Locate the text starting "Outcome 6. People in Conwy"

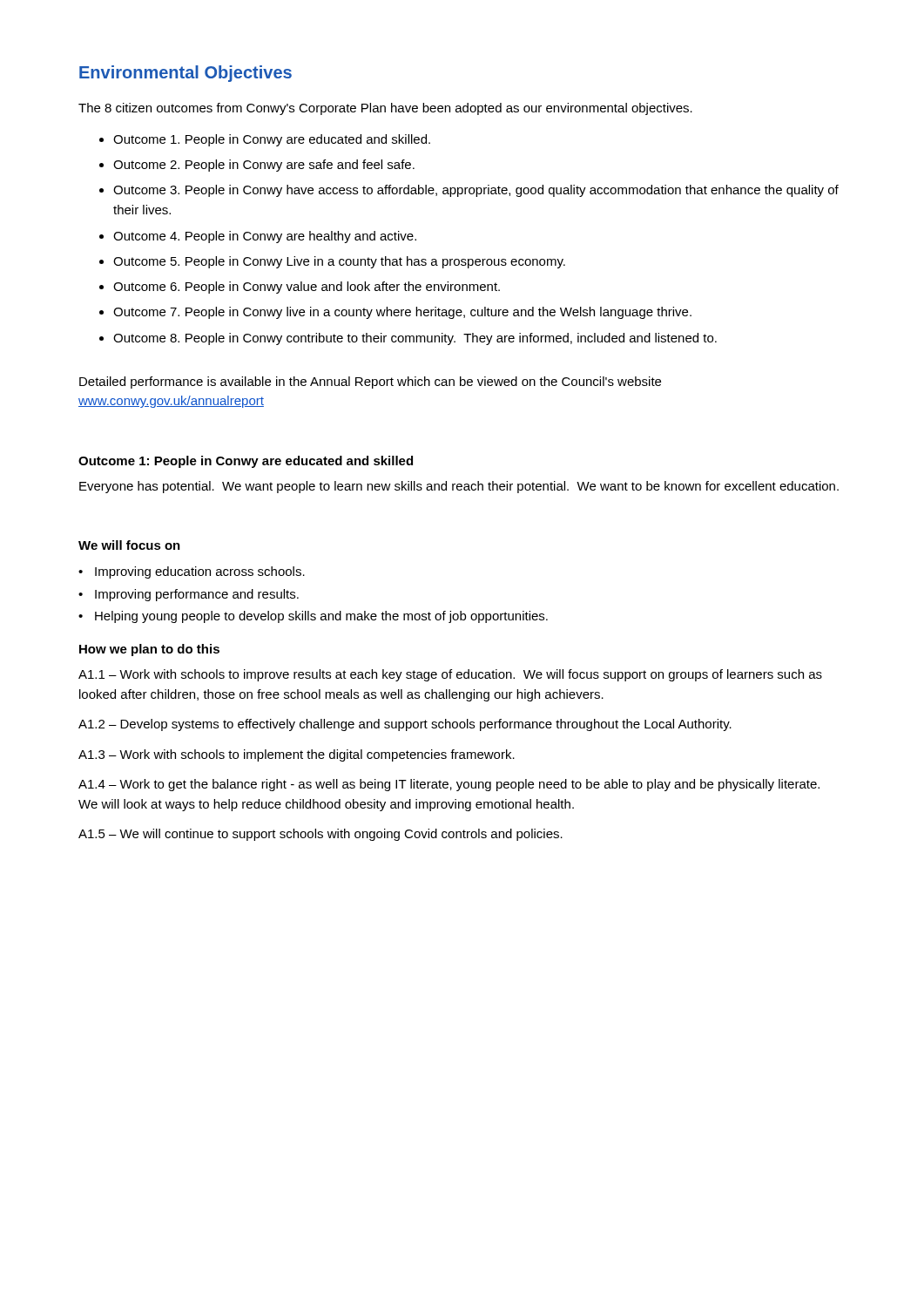(x=307, y=286)
